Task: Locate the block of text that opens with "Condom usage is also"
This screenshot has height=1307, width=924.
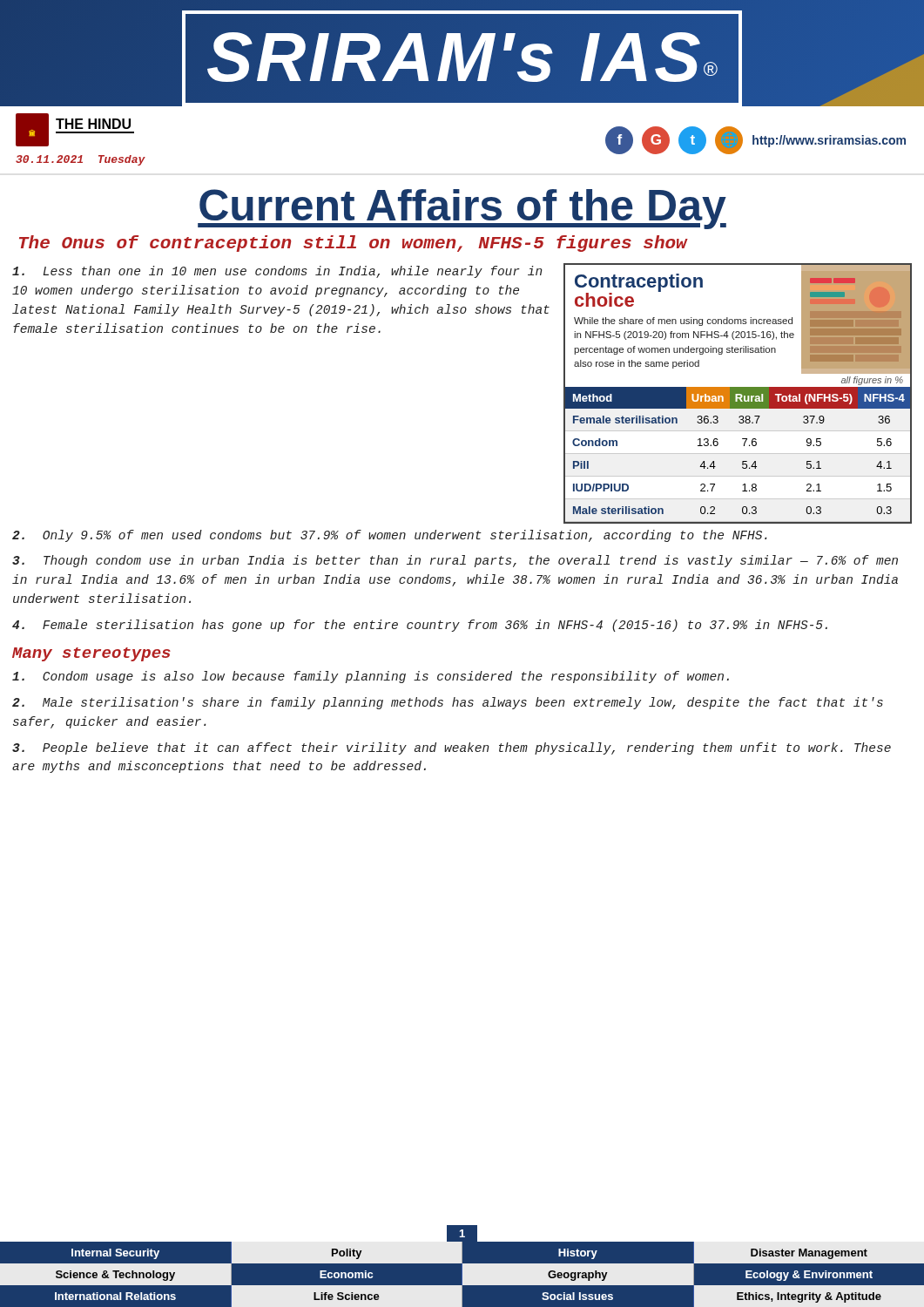Action: click(372, 677)
